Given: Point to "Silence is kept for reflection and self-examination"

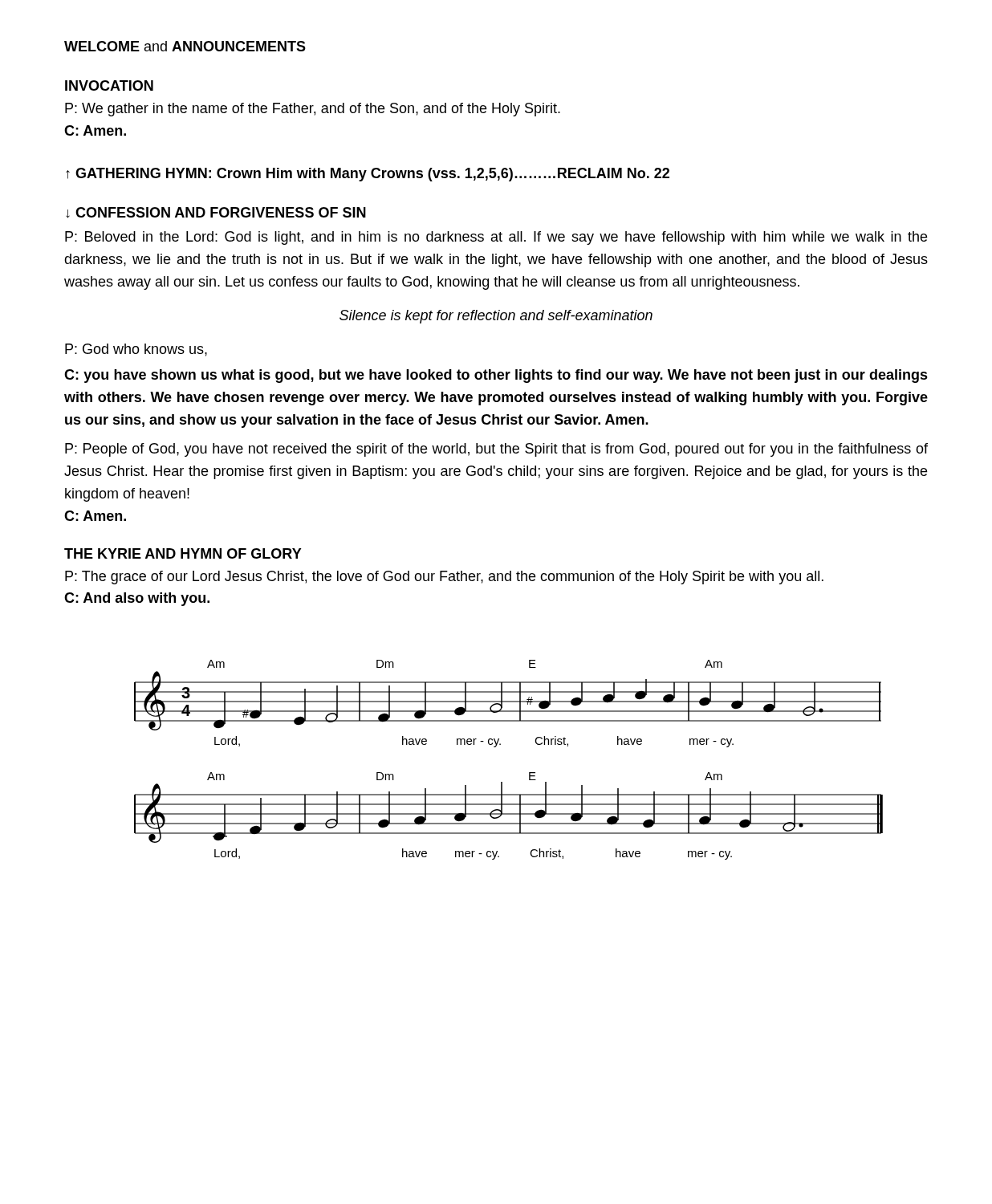Looking at the screenshot, I should (496, 316).
